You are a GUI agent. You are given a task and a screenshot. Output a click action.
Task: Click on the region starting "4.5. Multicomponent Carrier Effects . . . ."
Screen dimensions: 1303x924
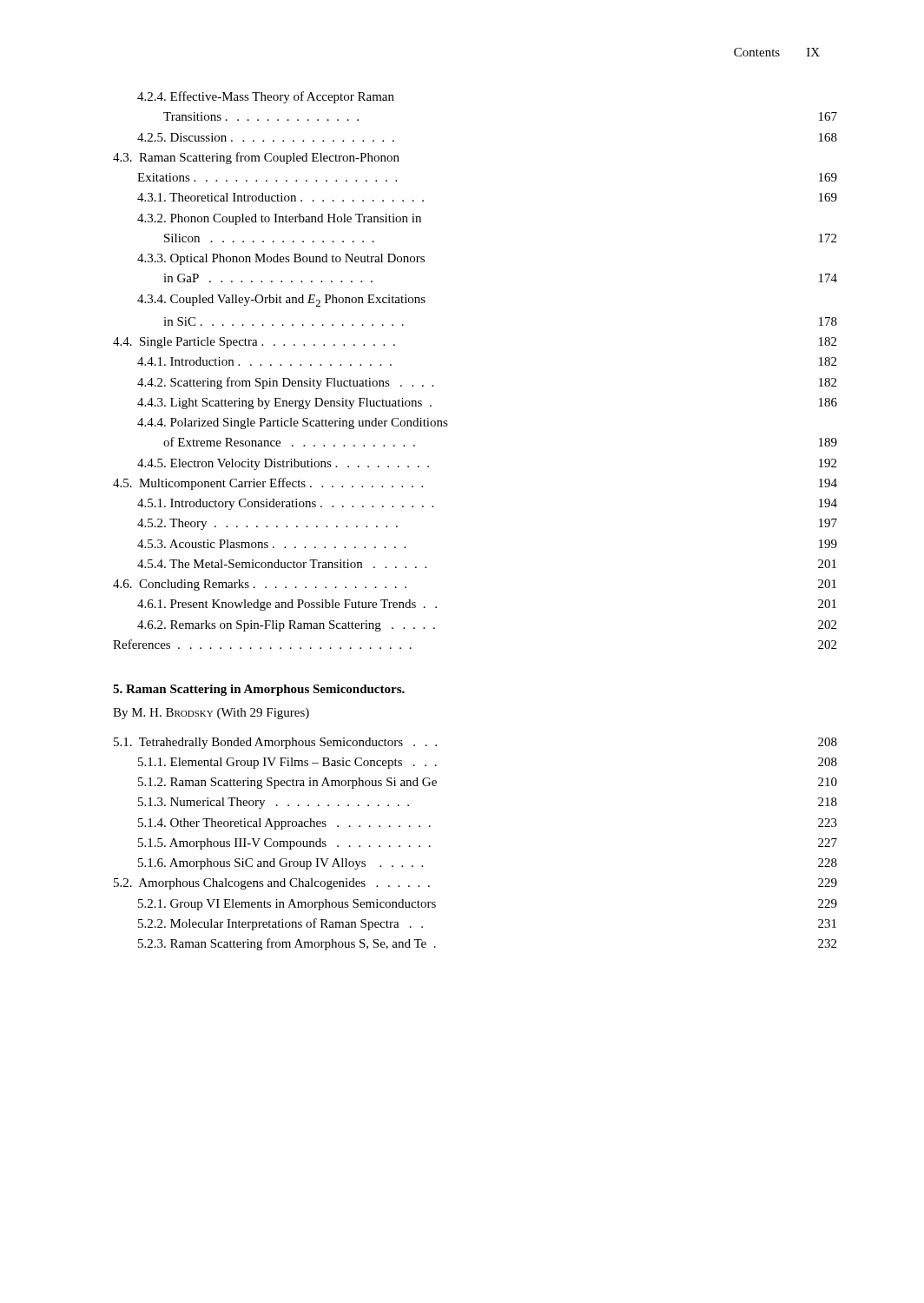click(203, 483)
